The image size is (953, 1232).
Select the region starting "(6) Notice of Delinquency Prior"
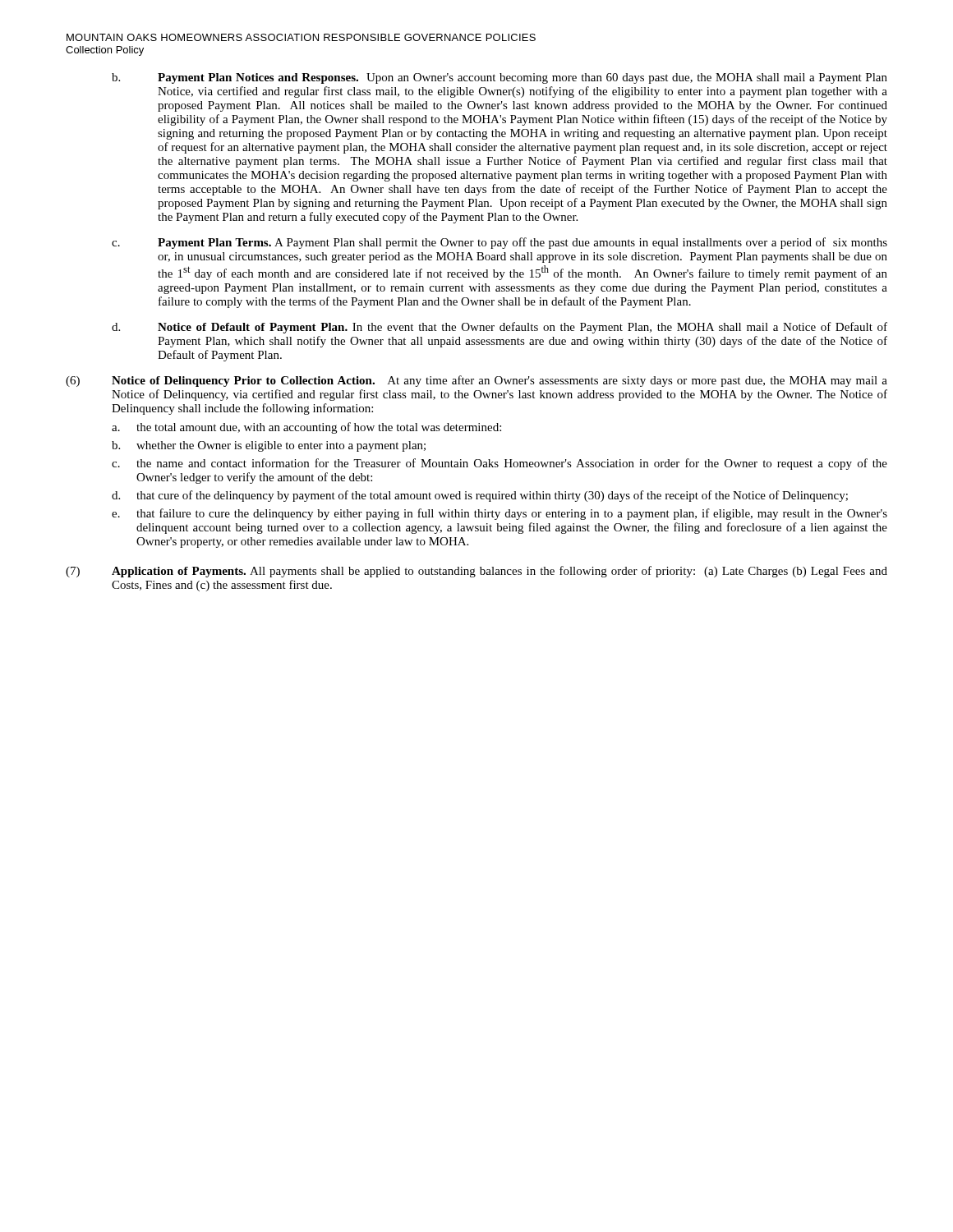click(x=476, y=463)
